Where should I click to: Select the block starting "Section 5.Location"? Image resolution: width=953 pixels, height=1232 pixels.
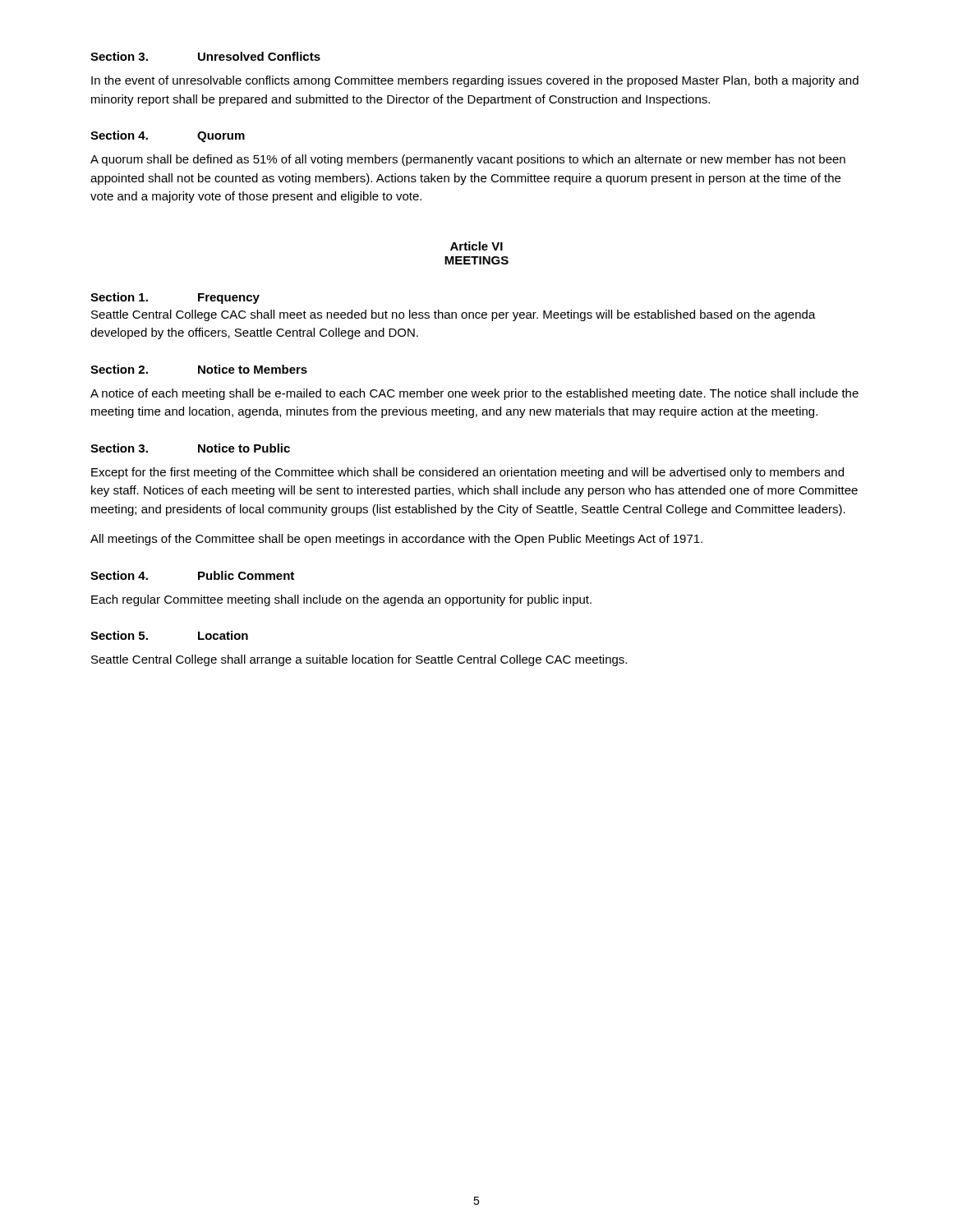[115, 634]
